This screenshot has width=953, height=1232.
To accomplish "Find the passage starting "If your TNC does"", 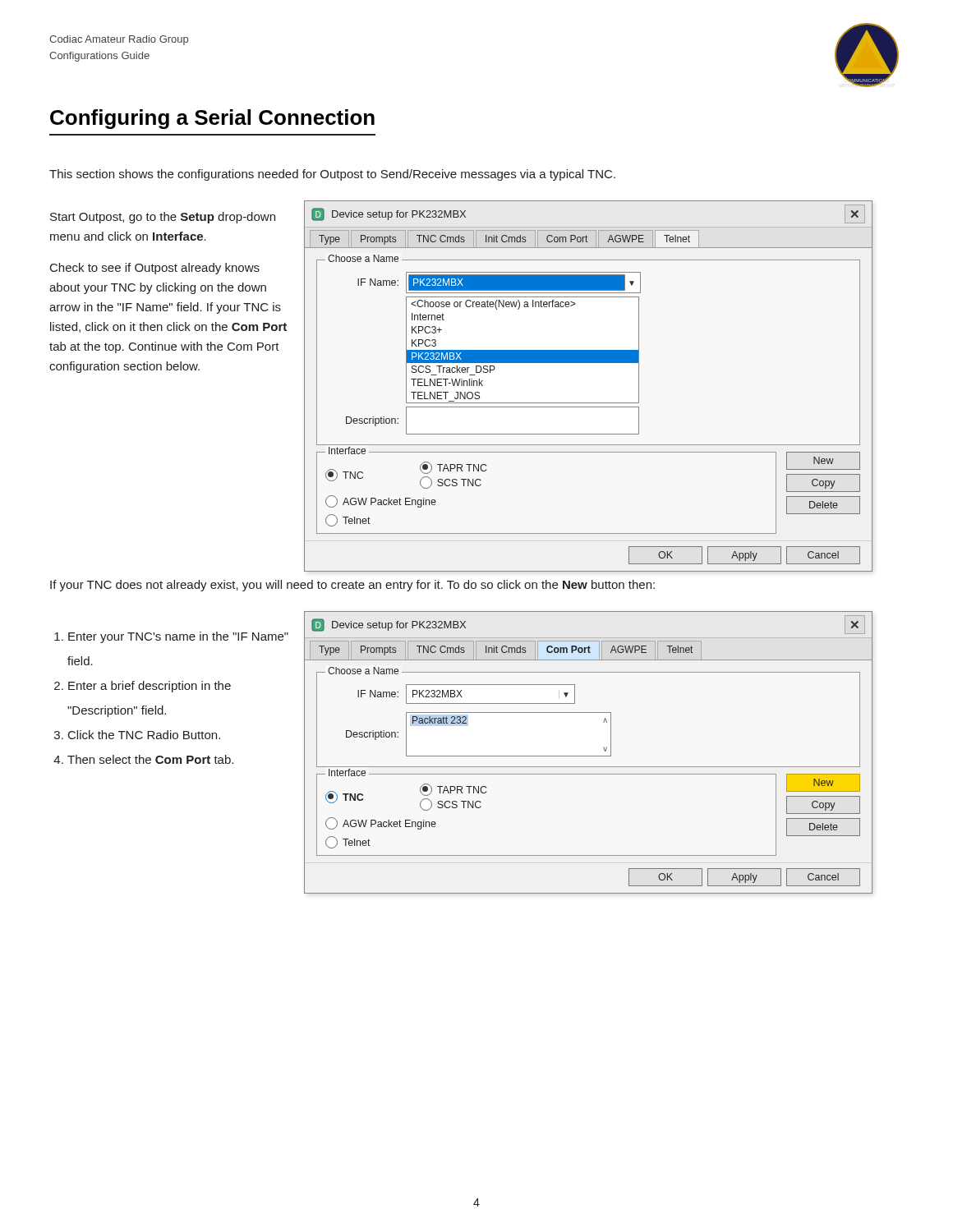I will click(x=353, y=584).
